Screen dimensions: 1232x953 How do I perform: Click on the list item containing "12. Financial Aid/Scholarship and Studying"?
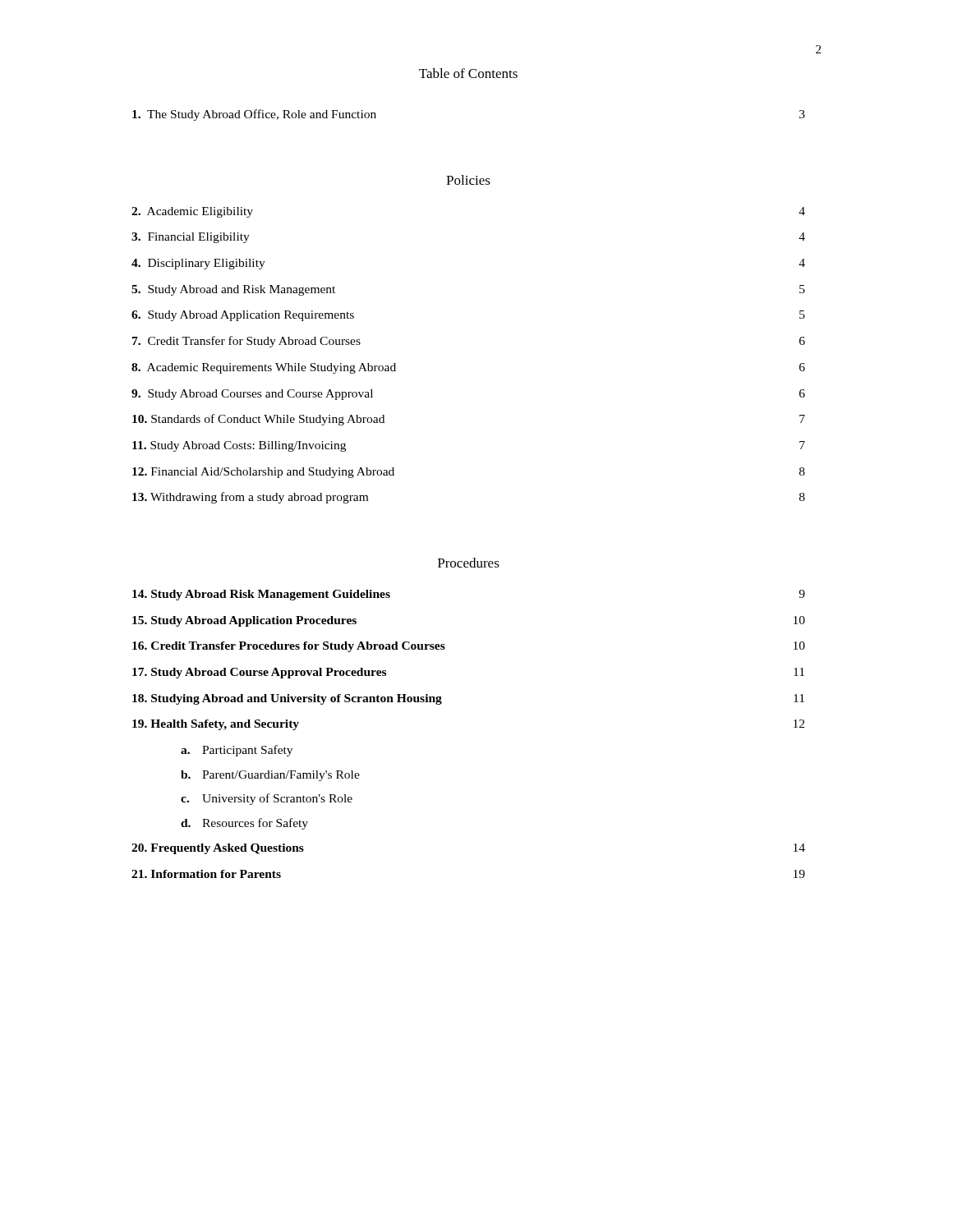(259, 473)
